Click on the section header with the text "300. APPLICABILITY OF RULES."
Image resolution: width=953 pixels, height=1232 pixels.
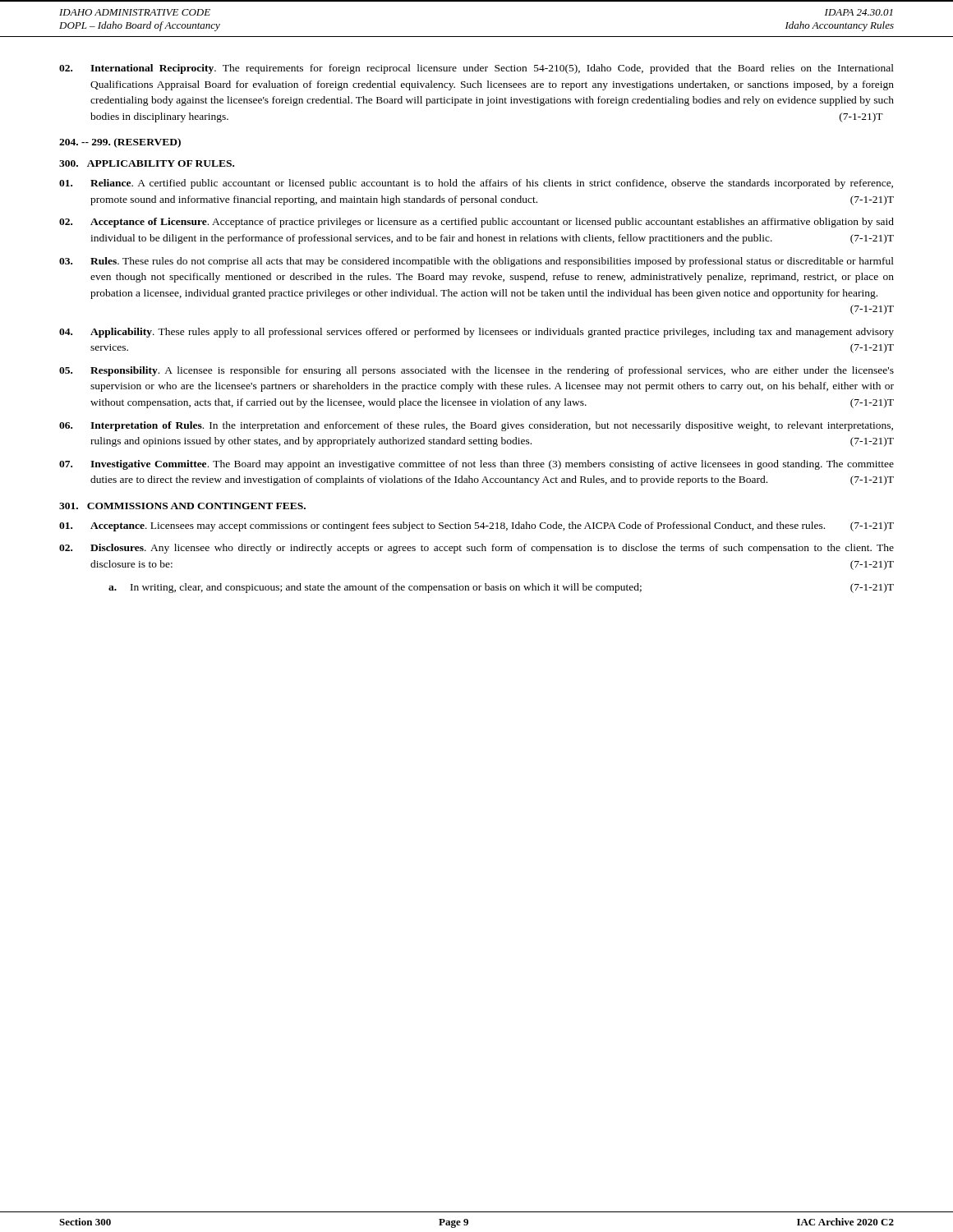pos(147,163)
